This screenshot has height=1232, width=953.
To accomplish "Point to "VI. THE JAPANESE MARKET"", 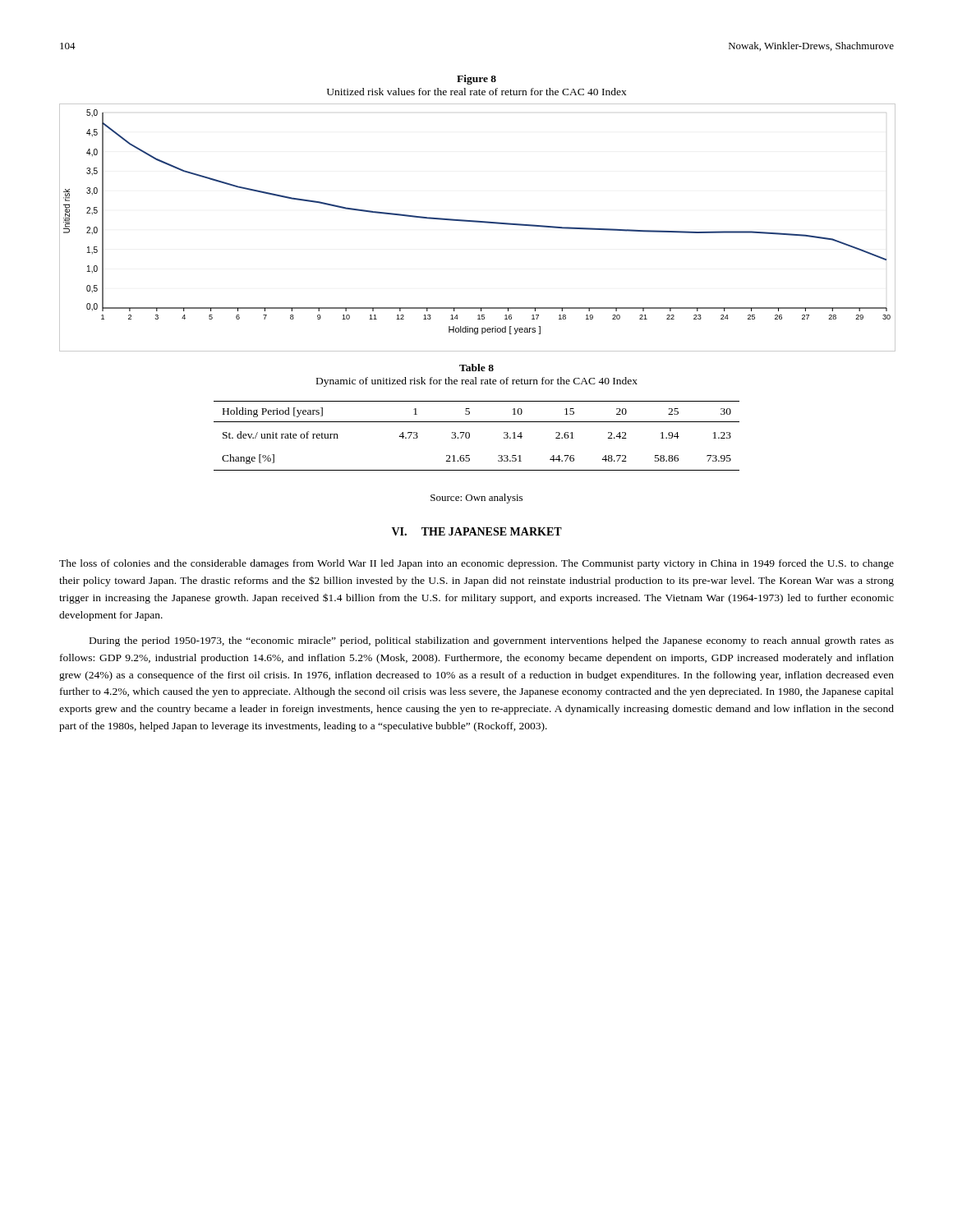I will click(476, 532).
